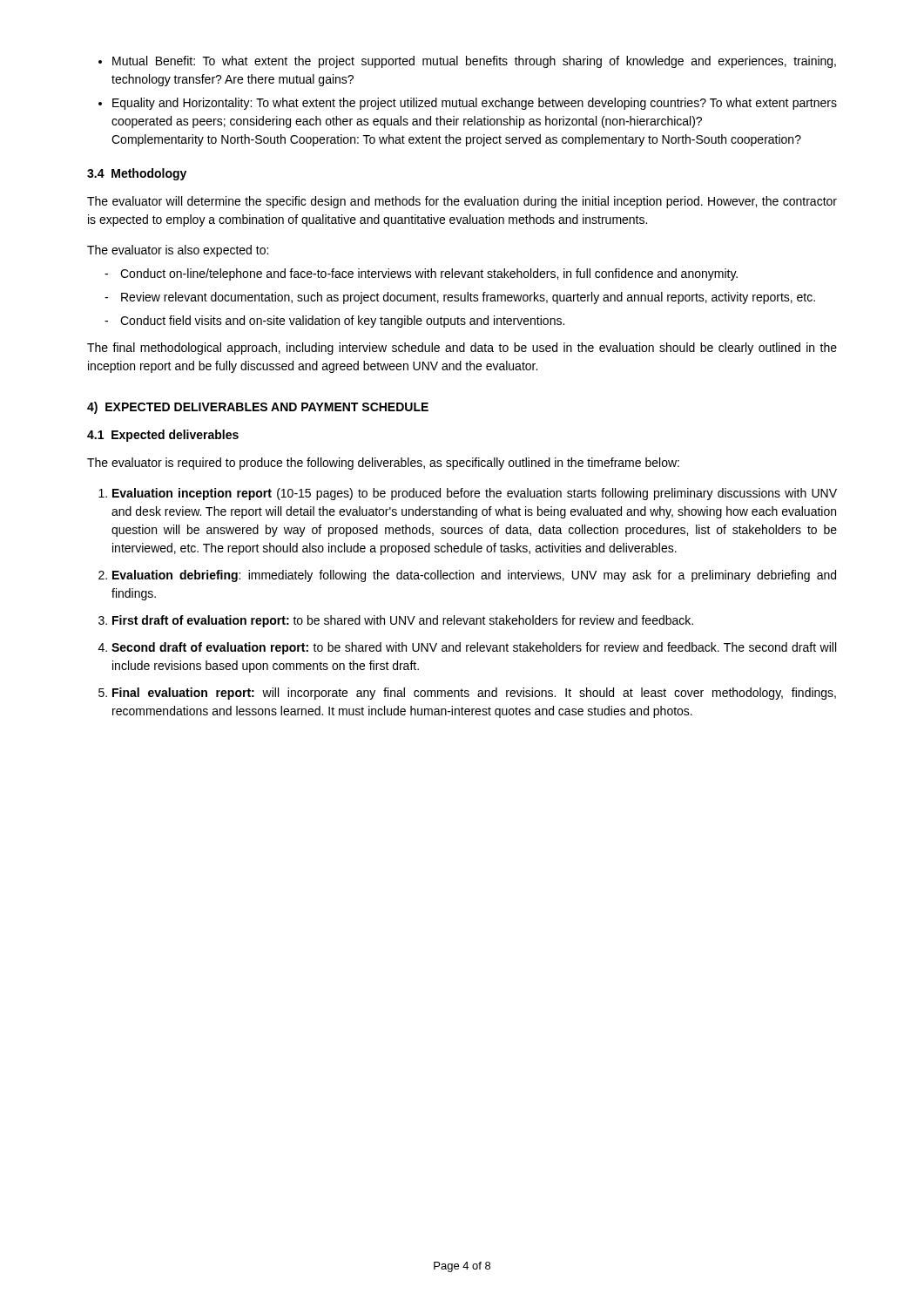Image resolution: width=924 pixels, height=1307 pixels.
Task: Select the list item that says "Evaluation inception report (10-15 pages) to"
Action: [x=468, y=494]
